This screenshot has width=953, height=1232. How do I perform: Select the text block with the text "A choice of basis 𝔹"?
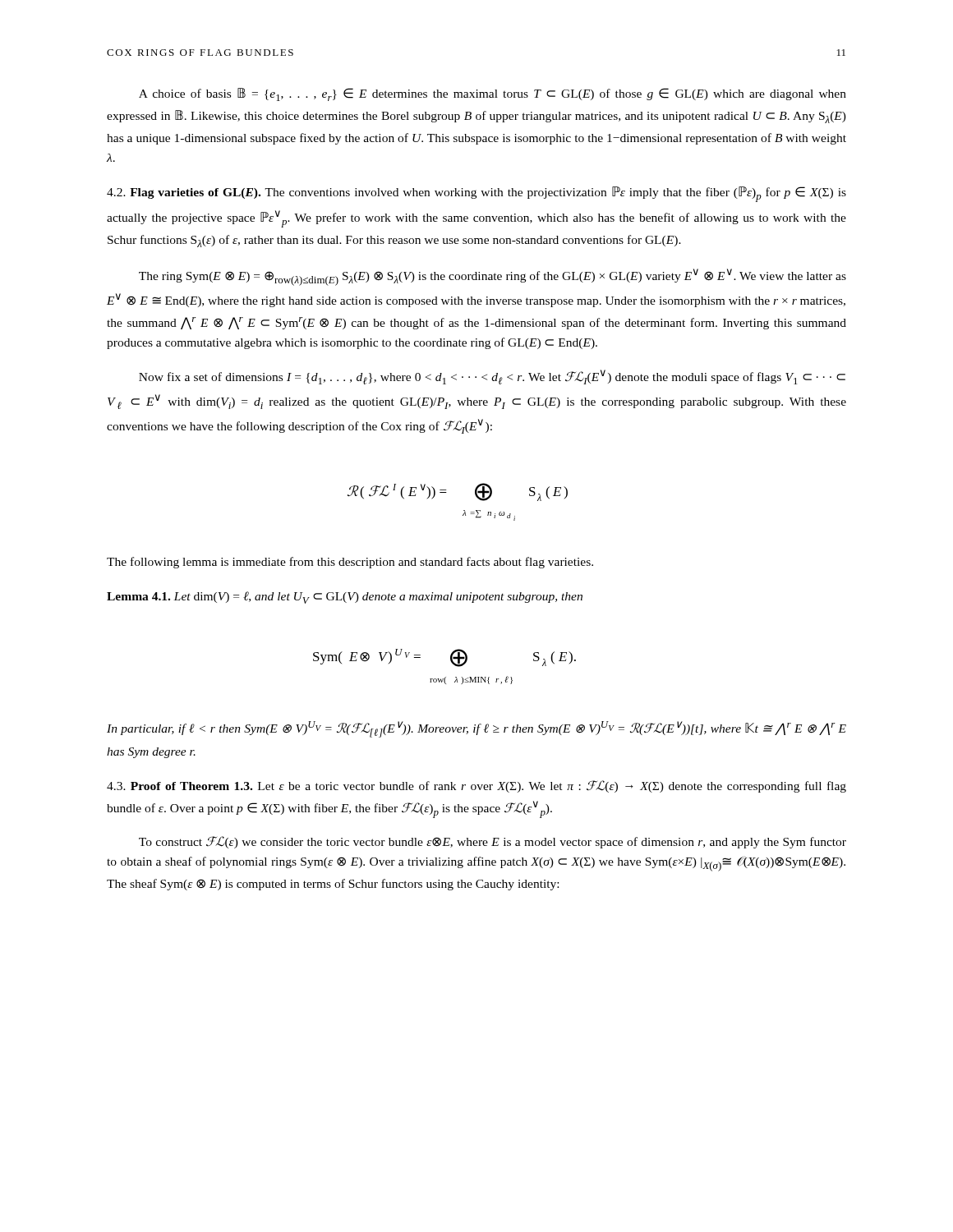[476, 126]
